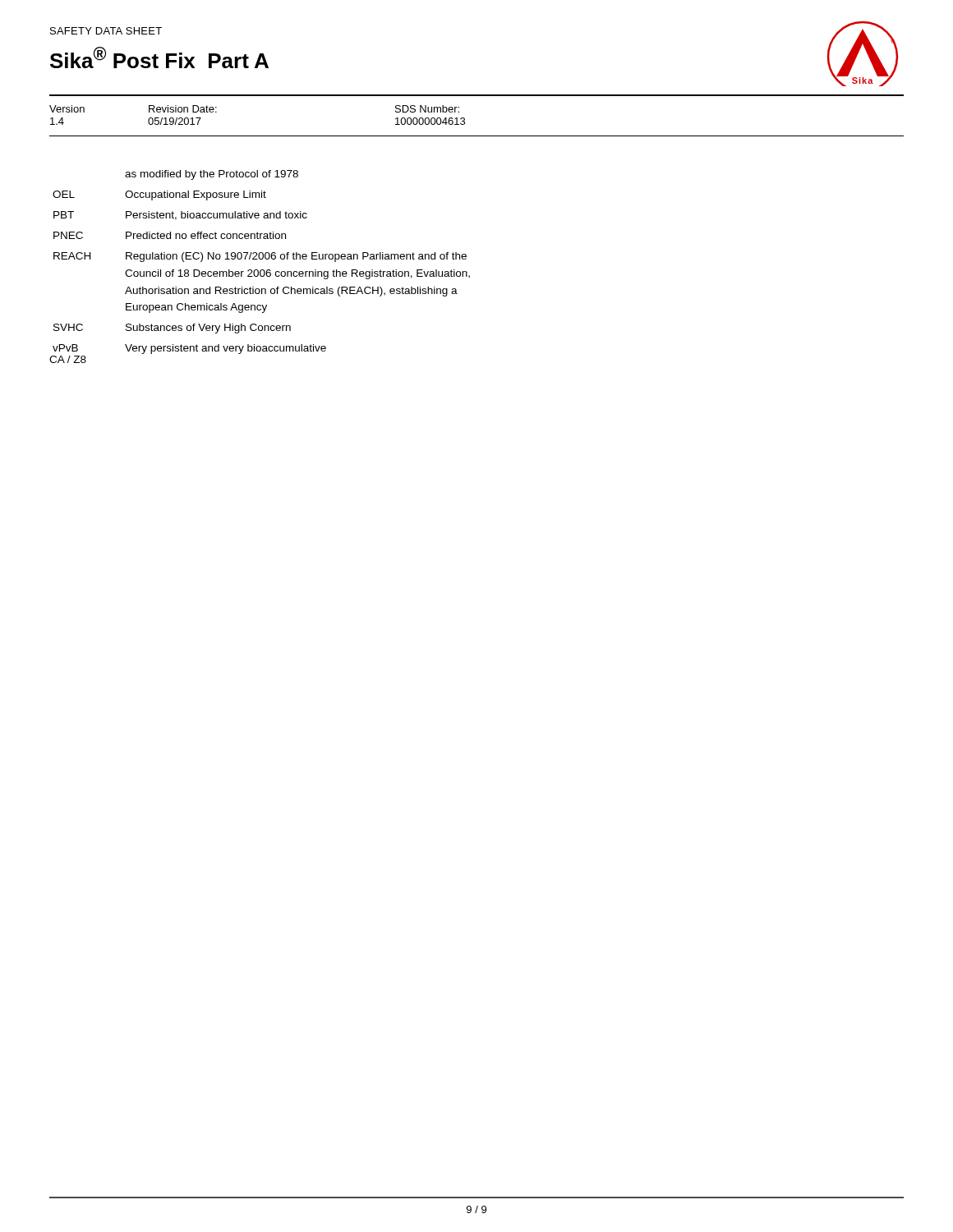This screenshot has height=1232, width=953.
Task: Click on the list item containing "PNEC Predicted no effect concentration"
Action: click(x=170, y=235)
